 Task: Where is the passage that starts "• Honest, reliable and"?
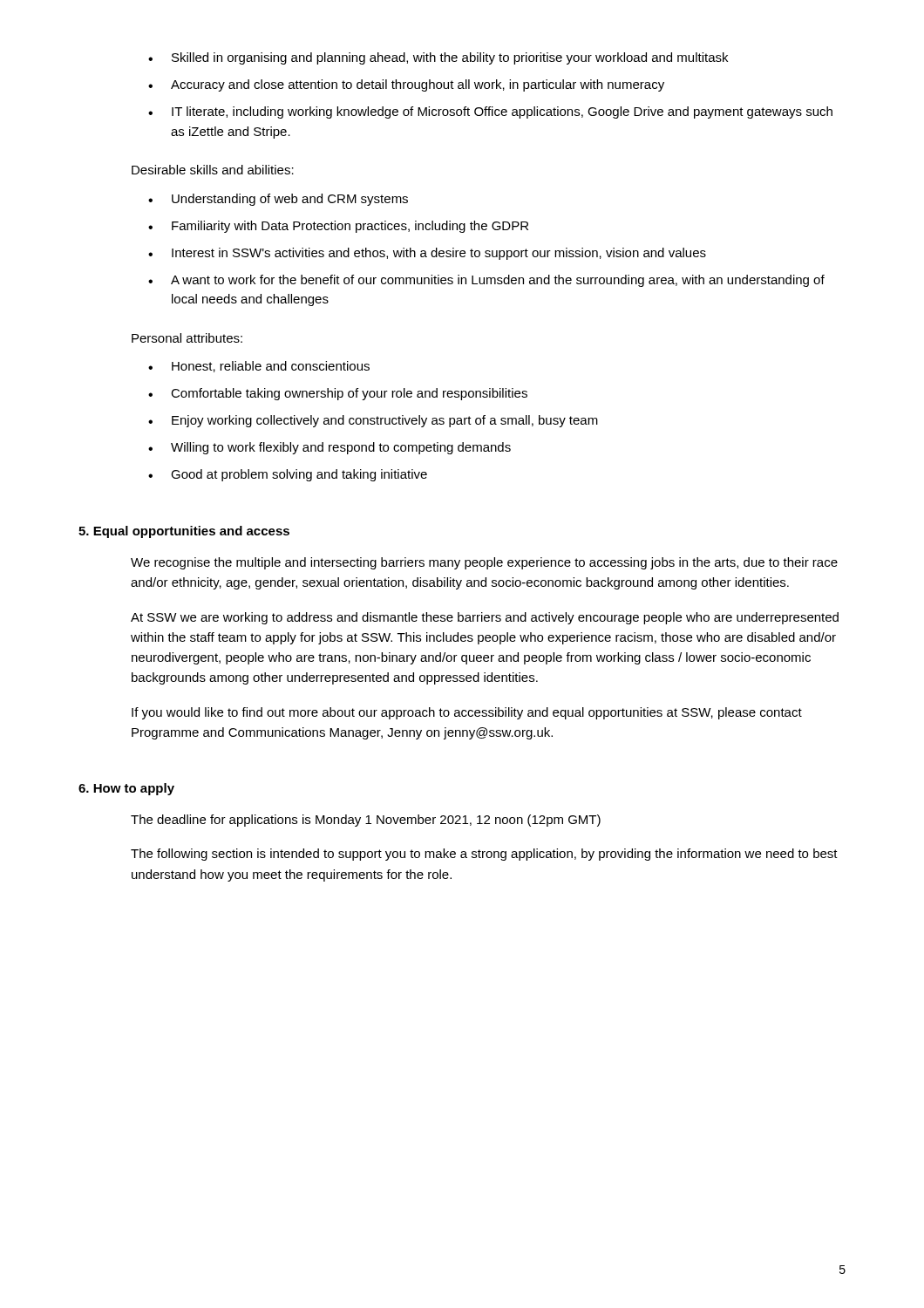click(259, 367)
